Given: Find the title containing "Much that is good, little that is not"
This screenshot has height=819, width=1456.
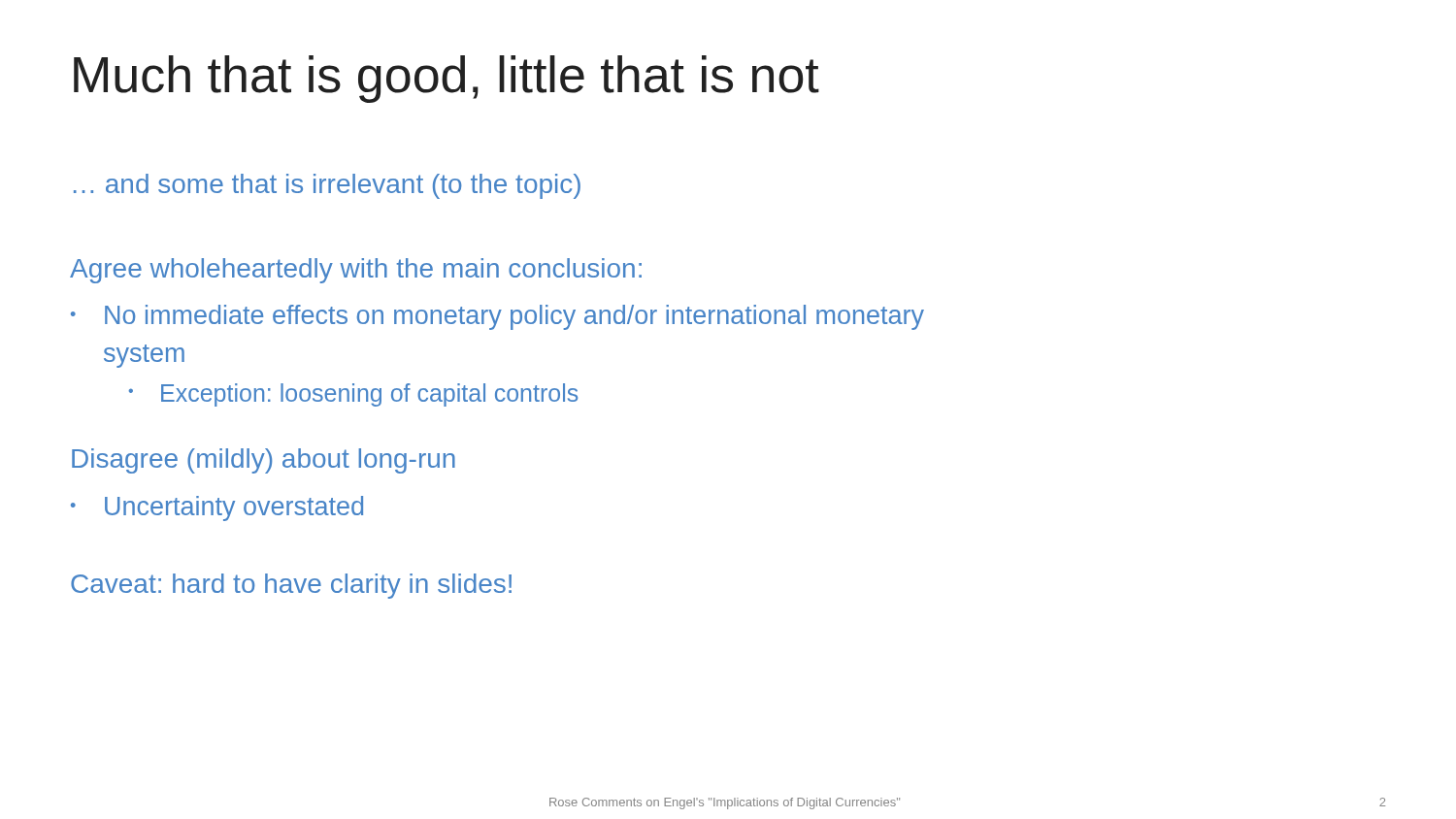Looking at the screenshot, I should (444, 75).
